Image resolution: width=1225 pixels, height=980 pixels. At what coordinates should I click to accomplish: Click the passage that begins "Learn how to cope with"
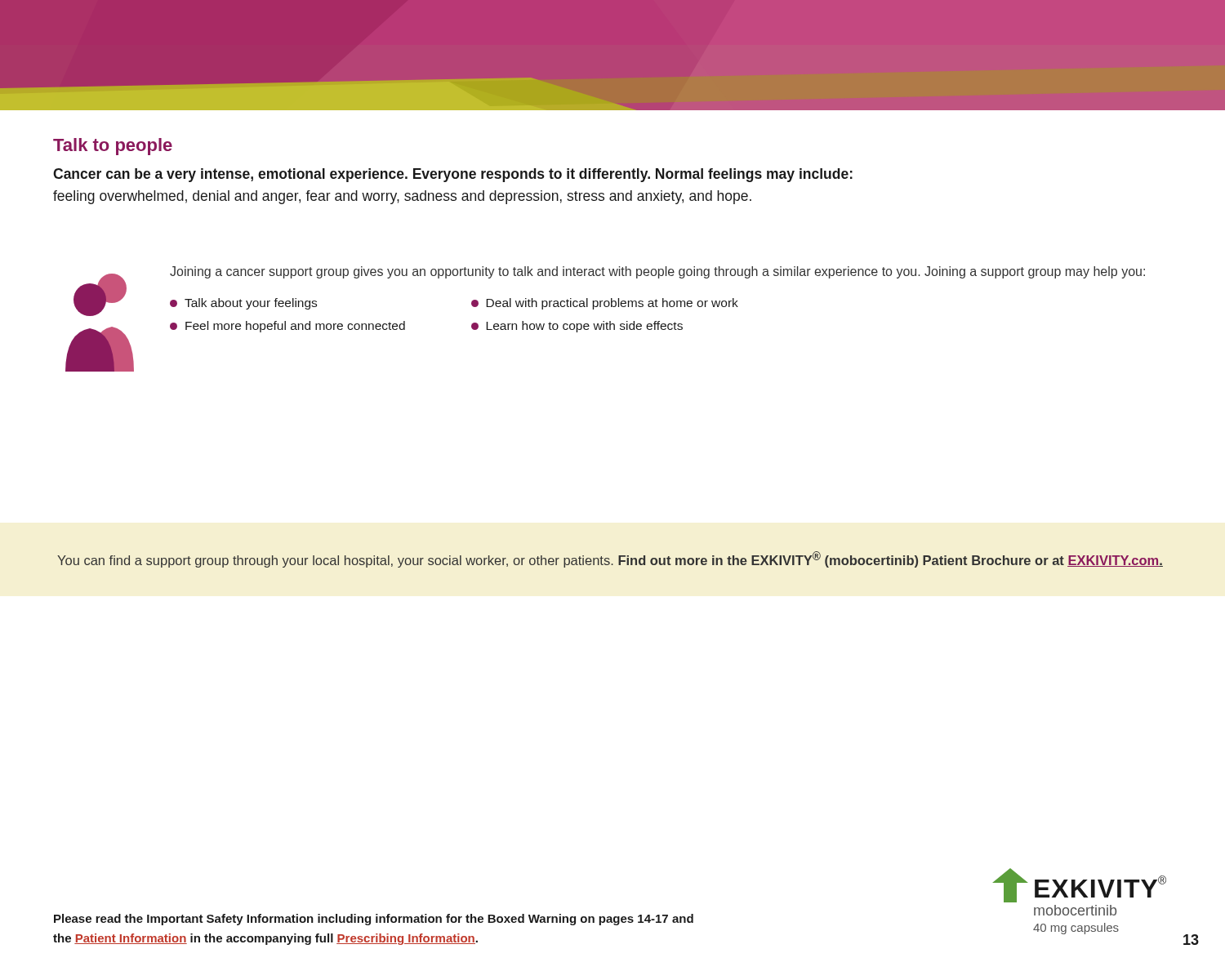[x=577, y=326]
